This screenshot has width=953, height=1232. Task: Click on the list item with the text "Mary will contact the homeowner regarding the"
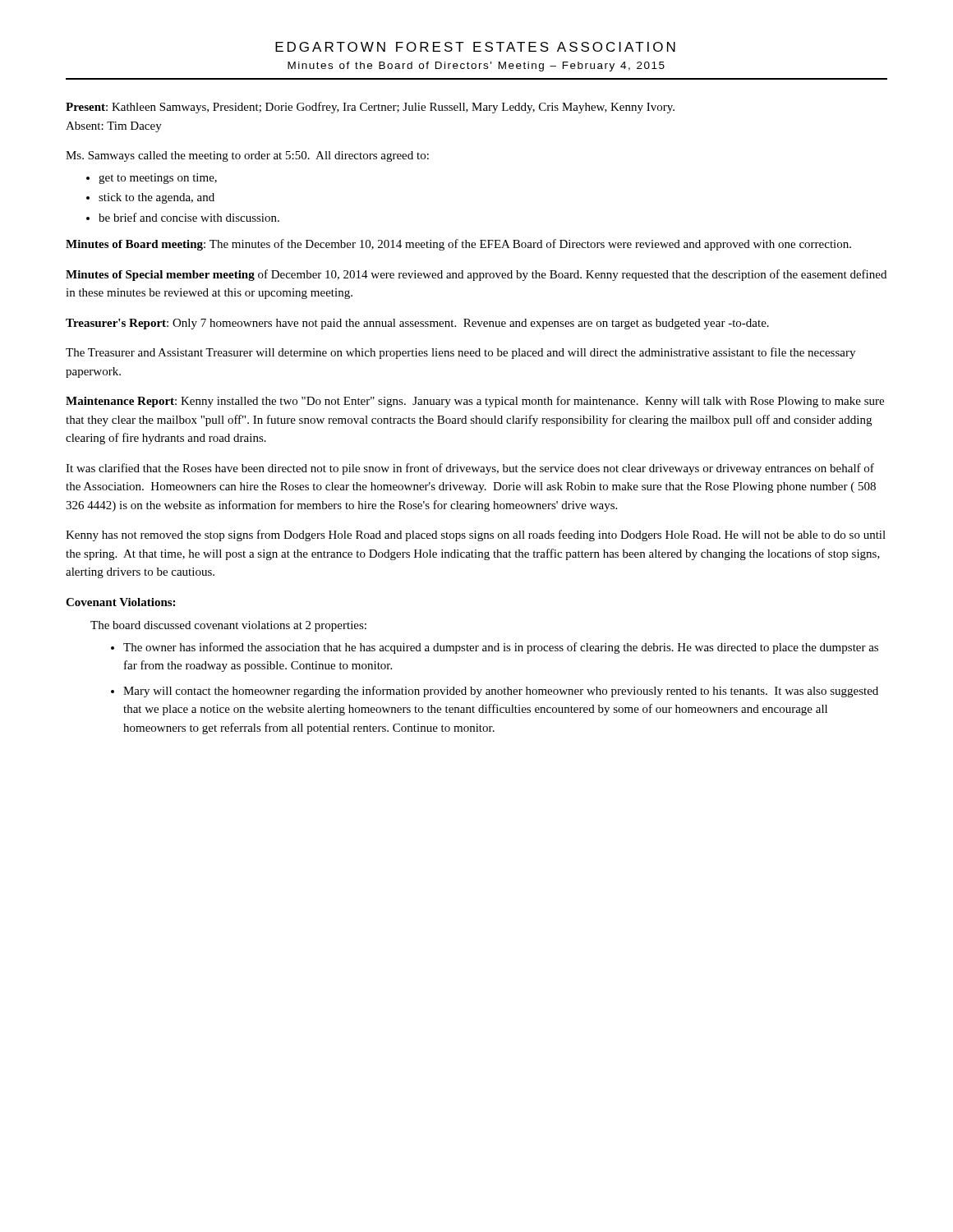point(501,709)
